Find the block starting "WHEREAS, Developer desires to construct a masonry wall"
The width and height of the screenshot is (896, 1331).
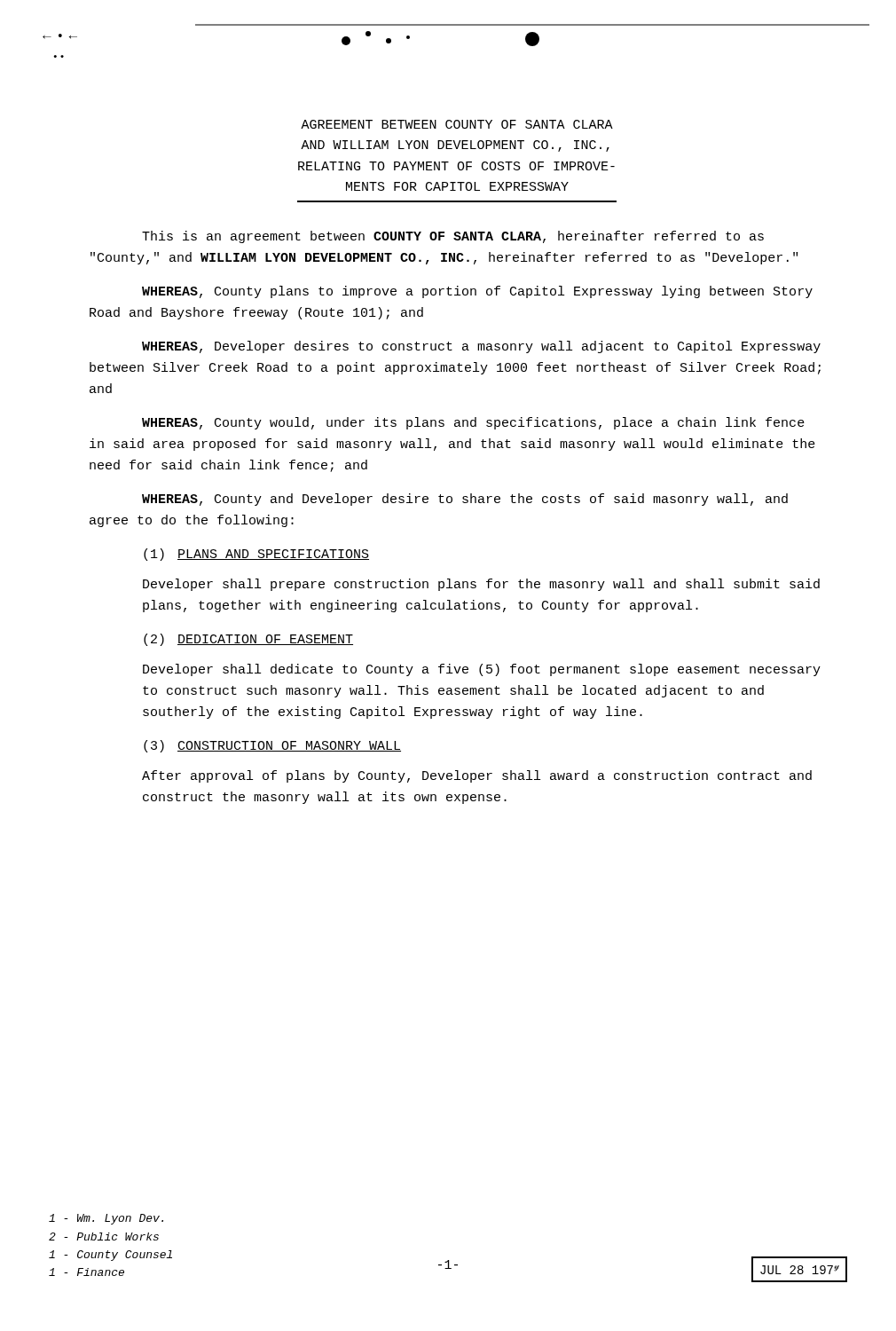point(456,369)
